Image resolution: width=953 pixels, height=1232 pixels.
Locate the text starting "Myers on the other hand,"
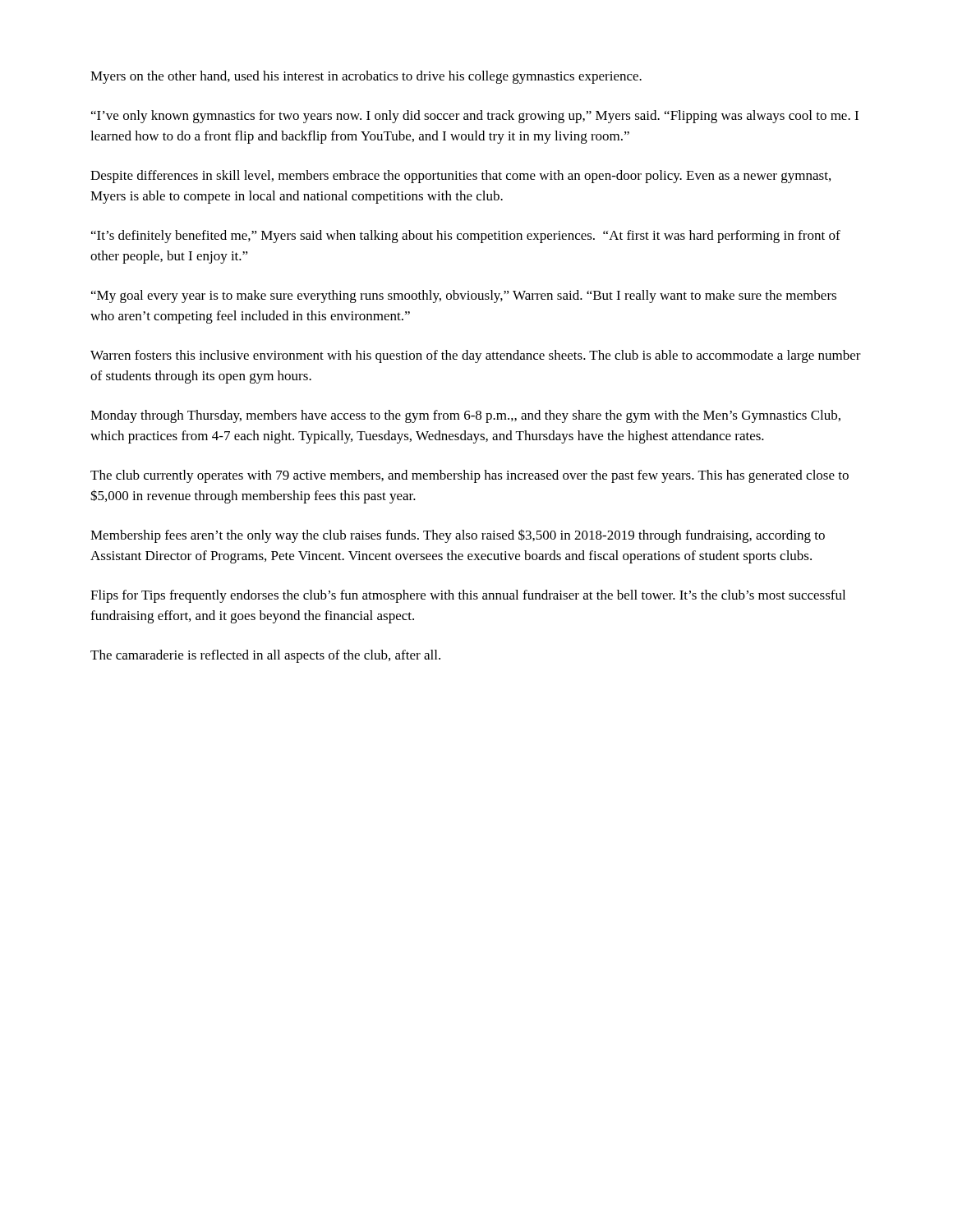(366, 76)
